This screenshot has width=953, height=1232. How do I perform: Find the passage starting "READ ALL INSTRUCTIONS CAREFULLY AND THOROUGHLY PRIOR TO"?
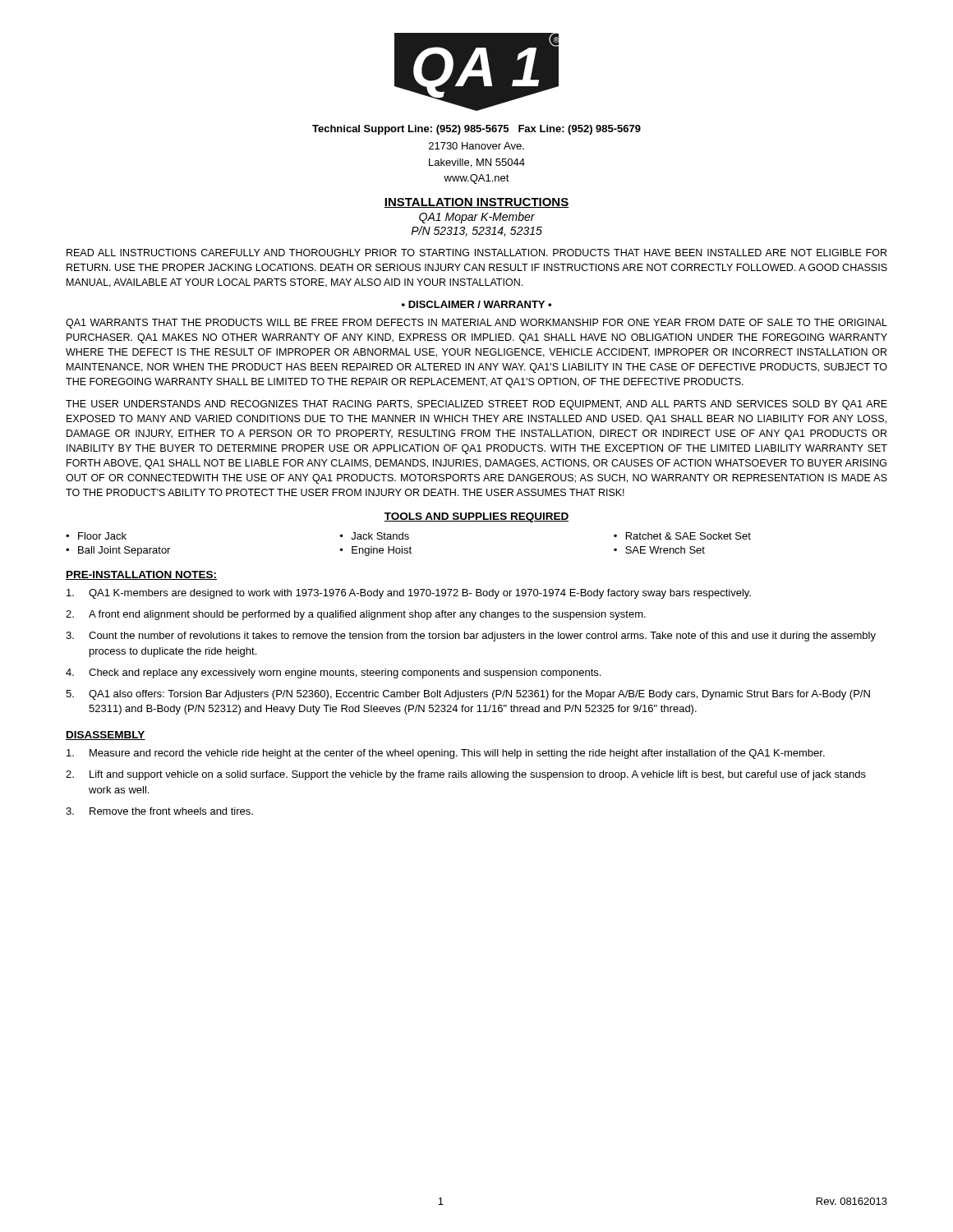point(476,267)
